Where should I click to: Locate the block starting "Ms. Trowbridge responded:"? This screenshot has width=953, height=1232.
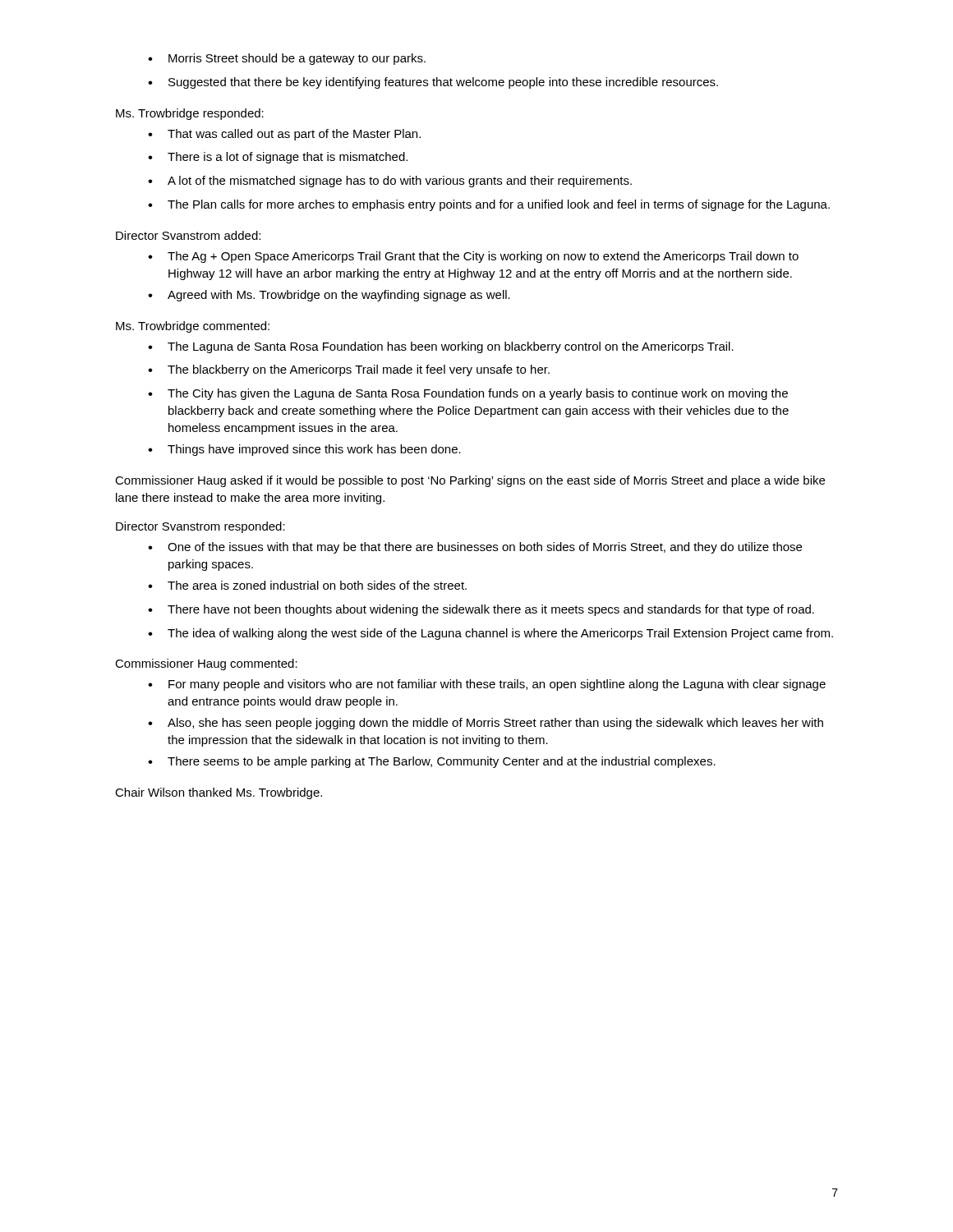coord(190,113)
